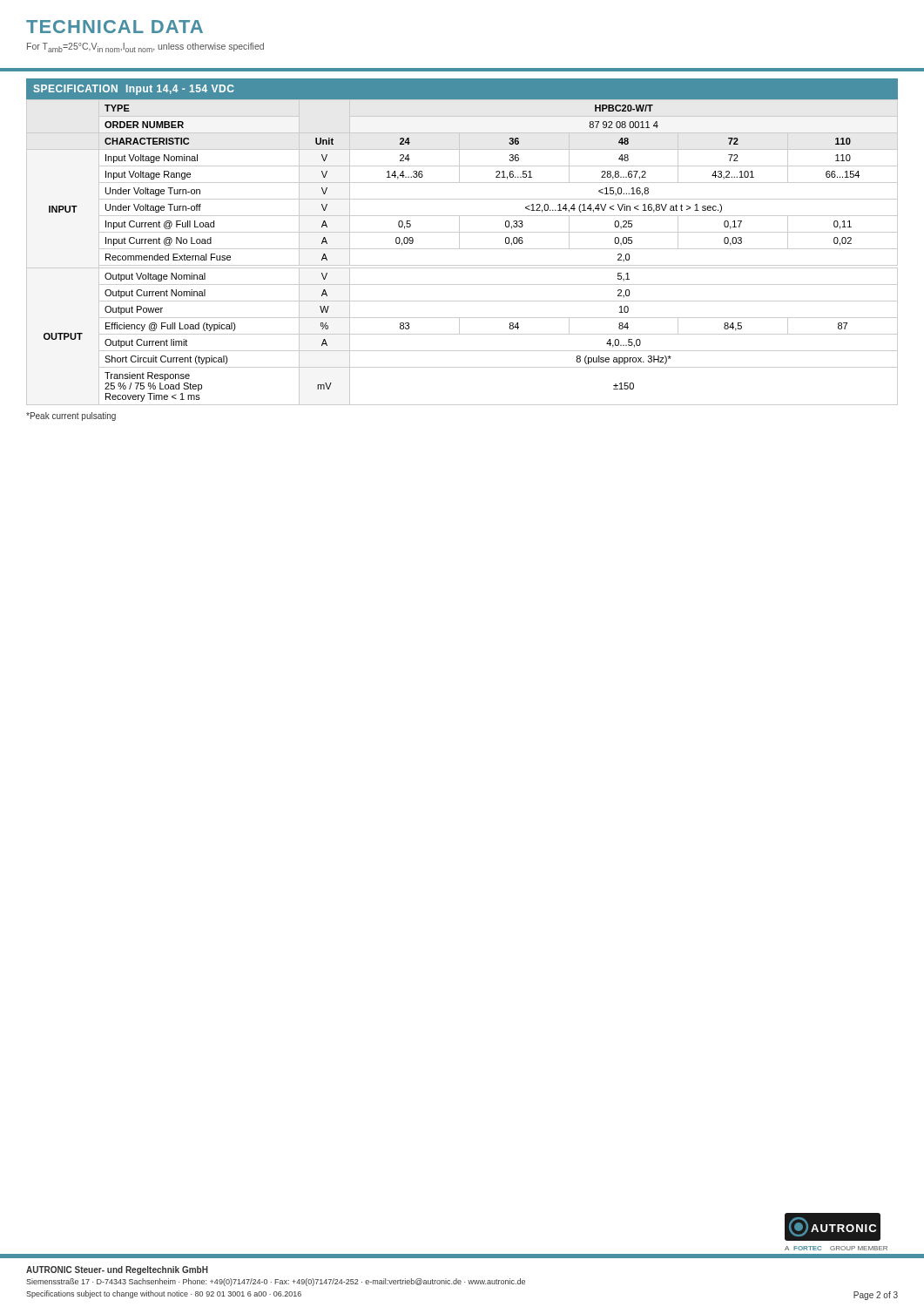
Task: Find the title containing "TECHNICAL DATA"
Action: coord(115,27)
